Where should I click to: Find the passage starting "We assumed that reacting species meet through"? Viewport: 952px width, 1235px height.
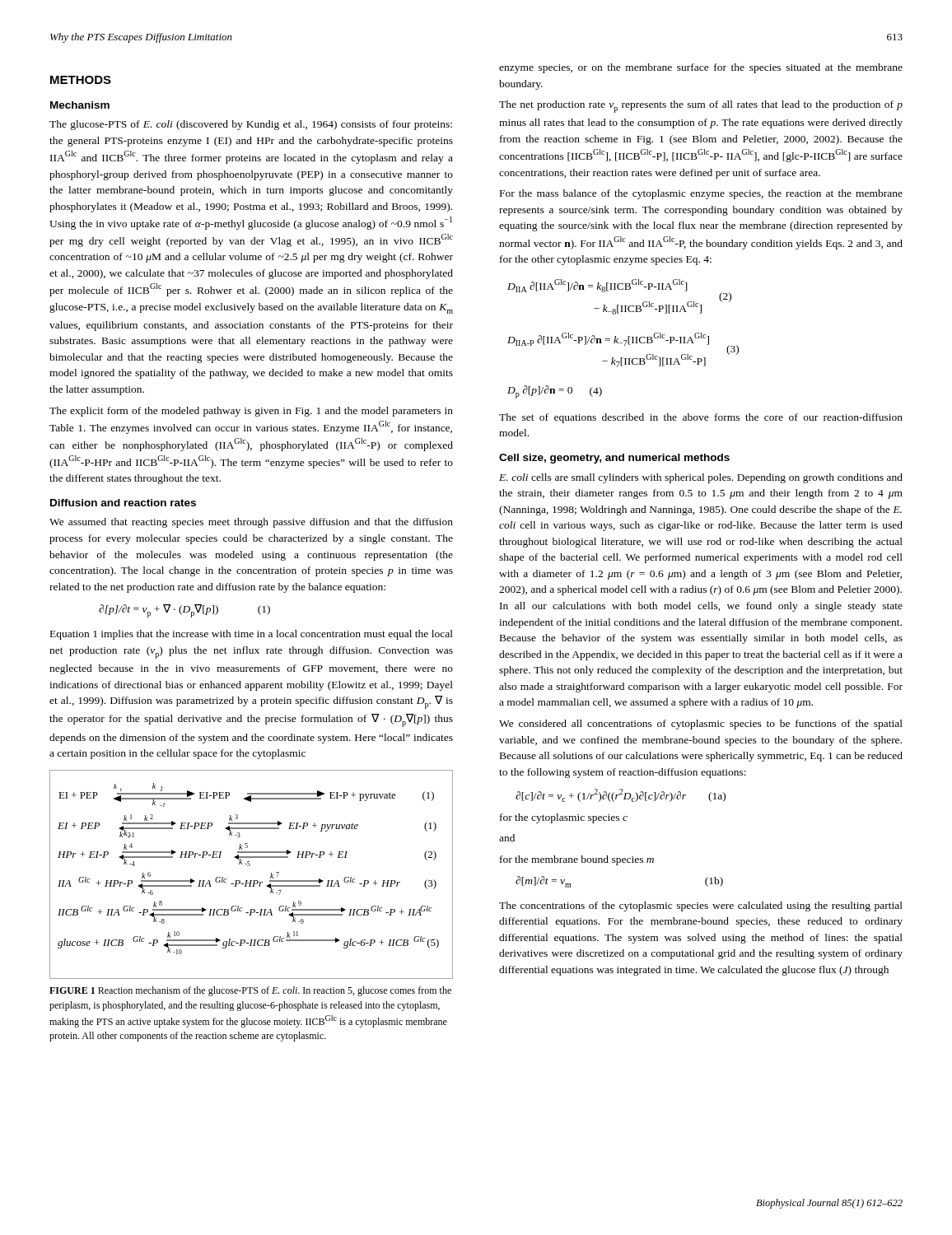251,554
